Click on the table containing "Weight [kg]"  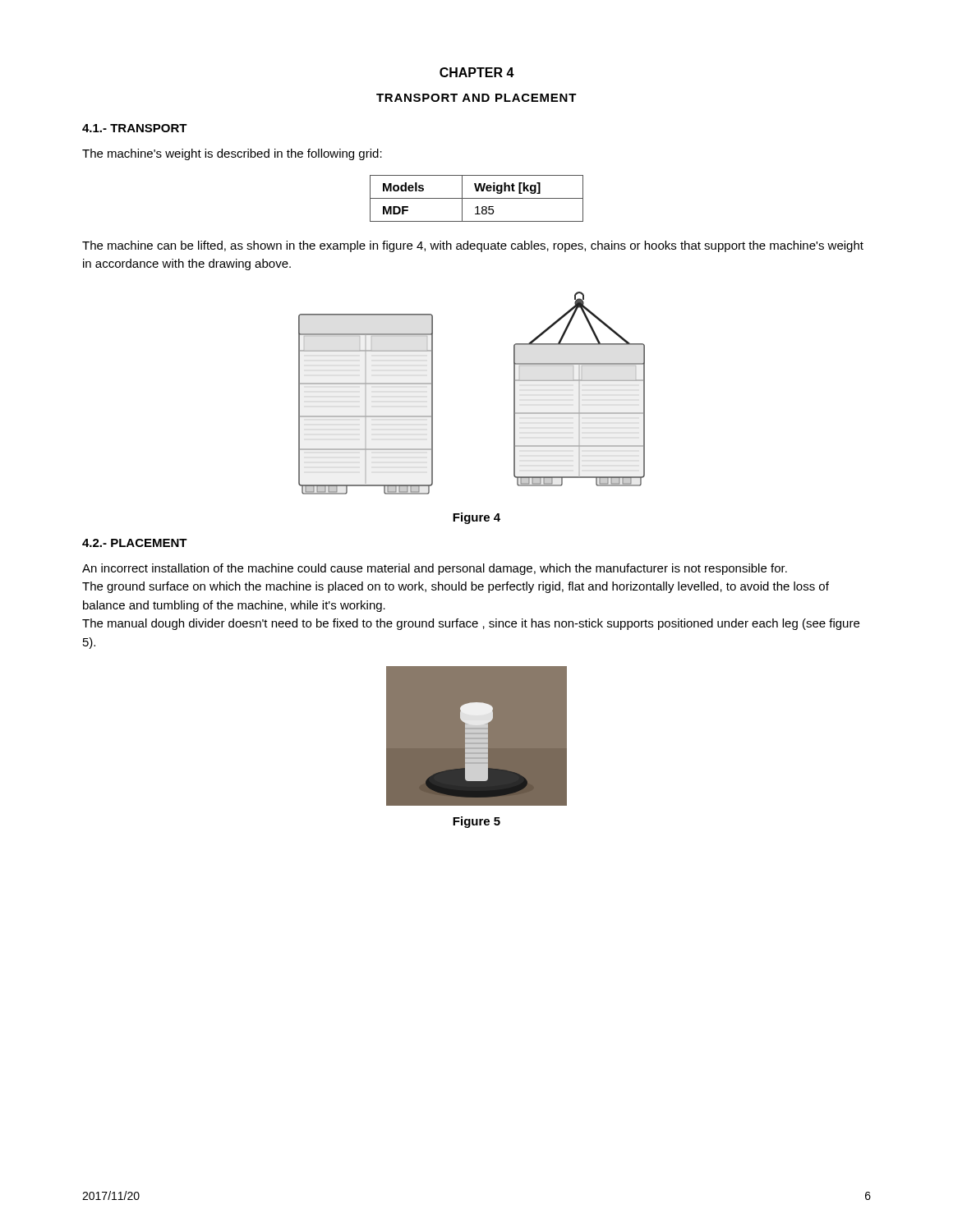click(476, 198)
